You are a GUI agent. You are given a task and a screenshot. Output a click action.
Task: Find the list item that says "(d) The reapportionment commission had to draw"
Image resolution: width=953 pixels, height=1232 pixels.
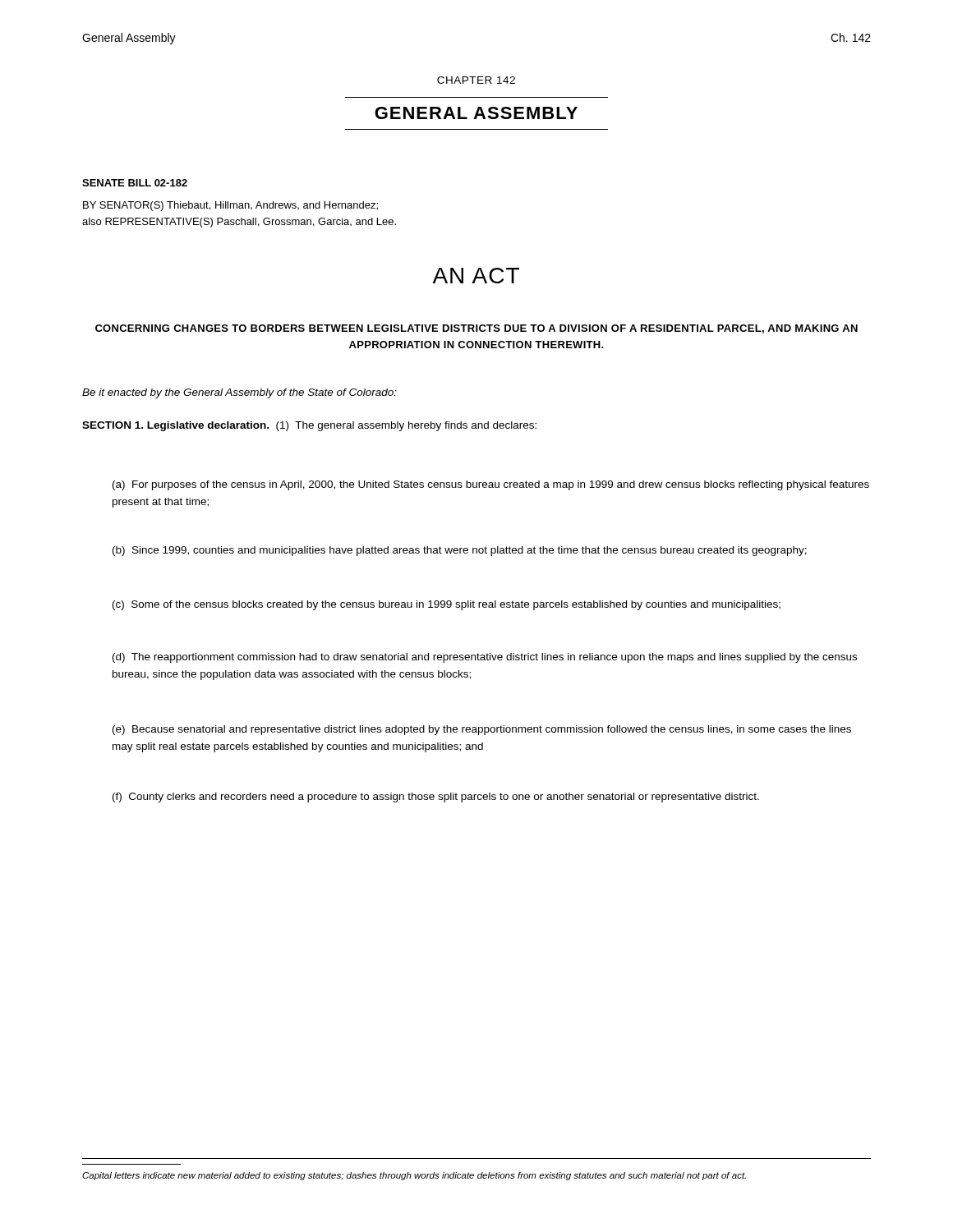(476, 666)
